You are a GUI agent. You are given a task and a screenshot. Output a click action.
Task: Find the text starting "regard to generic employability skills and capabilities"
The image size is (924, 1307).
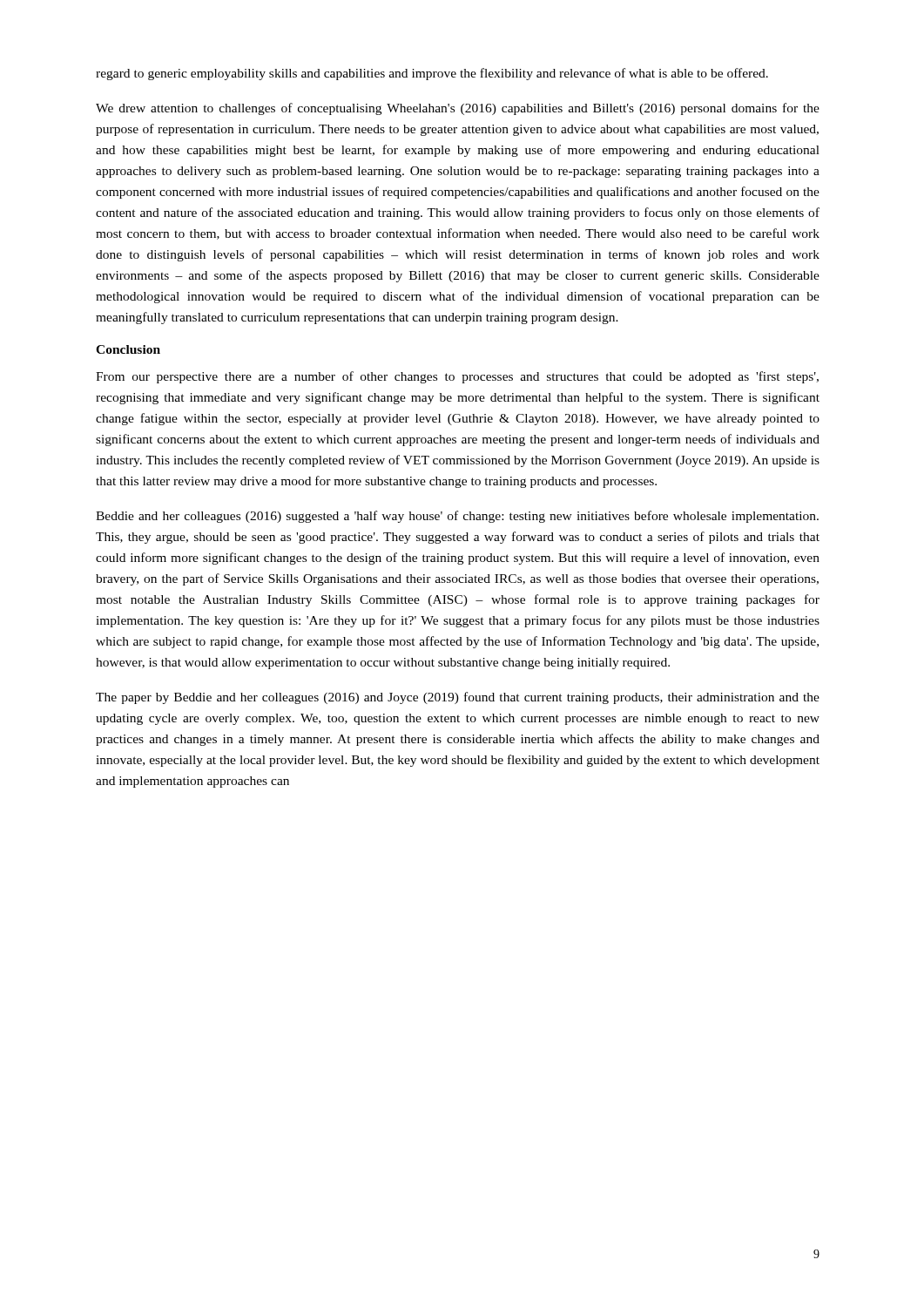pos(432,73)
